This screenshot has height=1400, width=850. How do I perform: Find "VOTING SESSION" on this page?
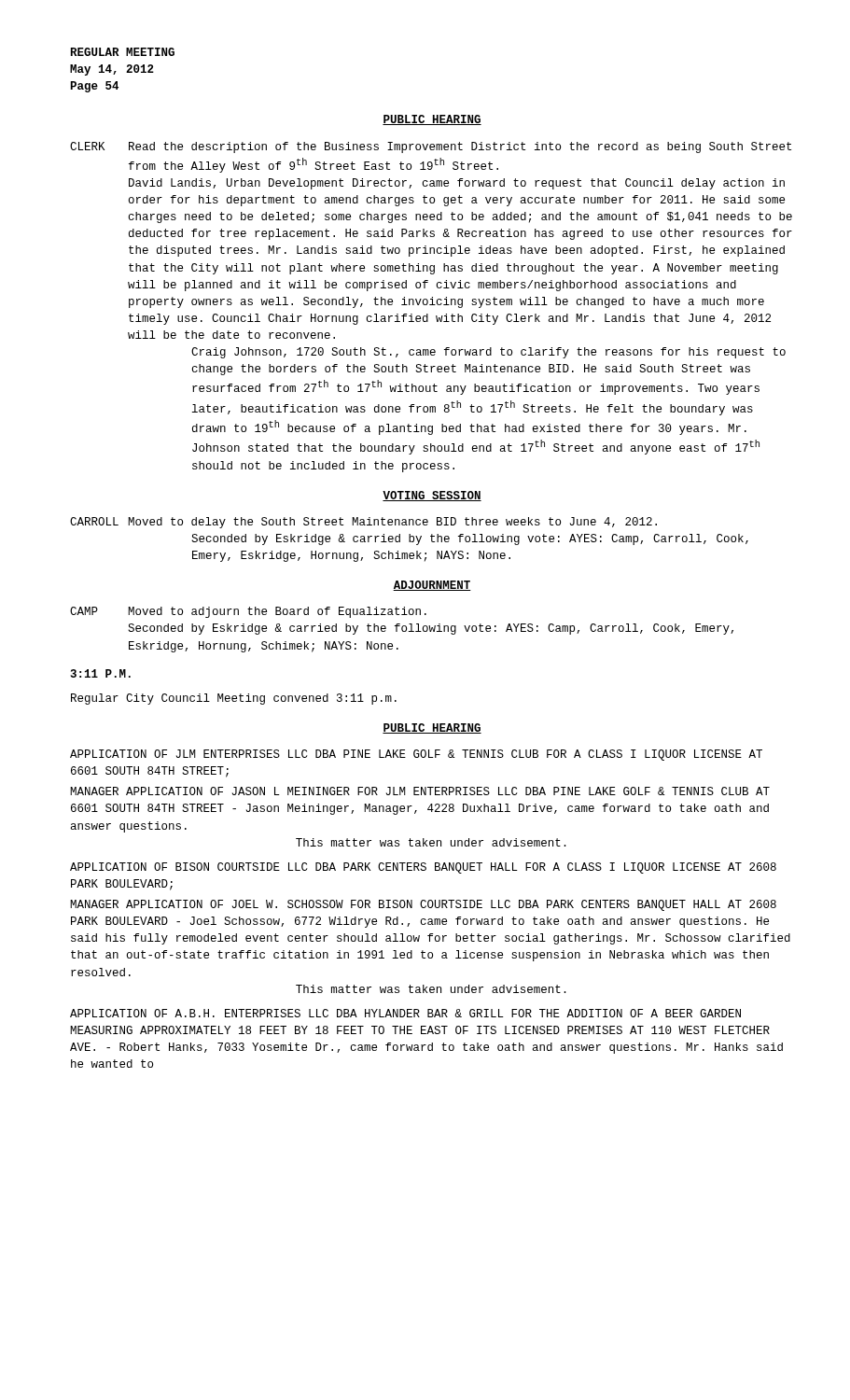click(432, 496)
